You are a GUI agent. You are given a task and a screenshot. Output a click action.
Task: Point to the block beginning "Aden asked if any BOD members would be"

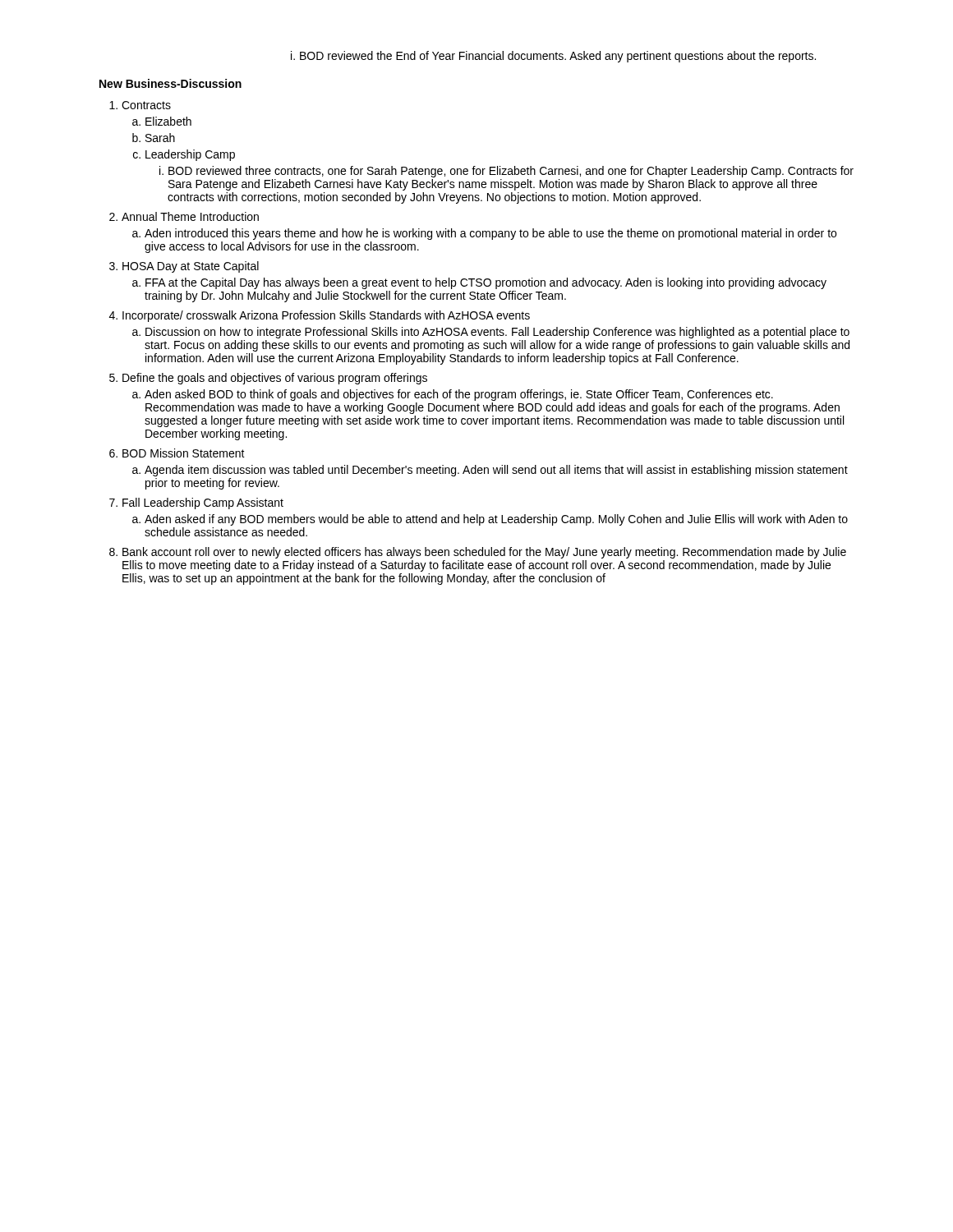coord(496,526)
